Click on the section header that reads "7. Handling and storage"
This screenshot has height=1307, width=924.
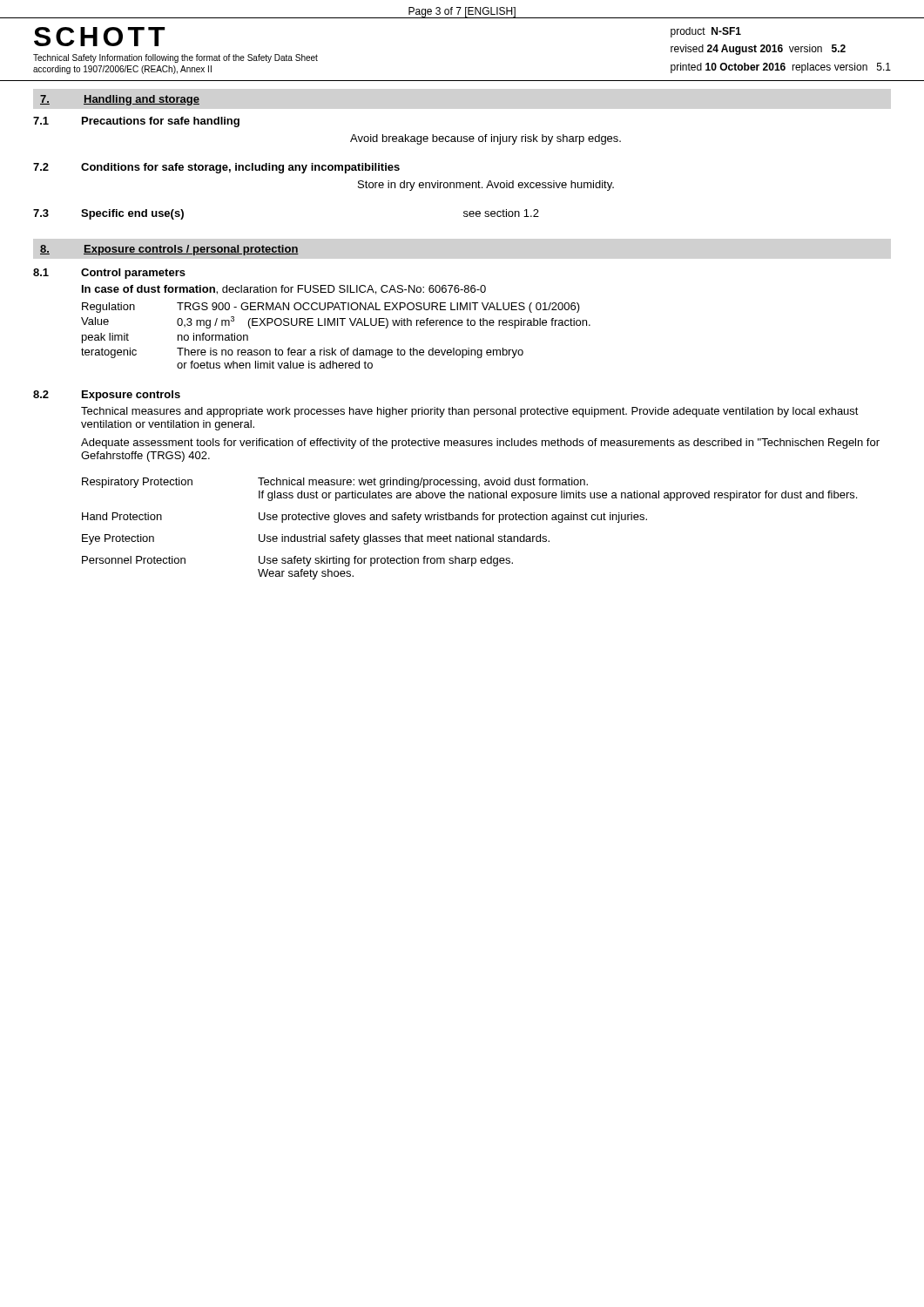[120, 99]
